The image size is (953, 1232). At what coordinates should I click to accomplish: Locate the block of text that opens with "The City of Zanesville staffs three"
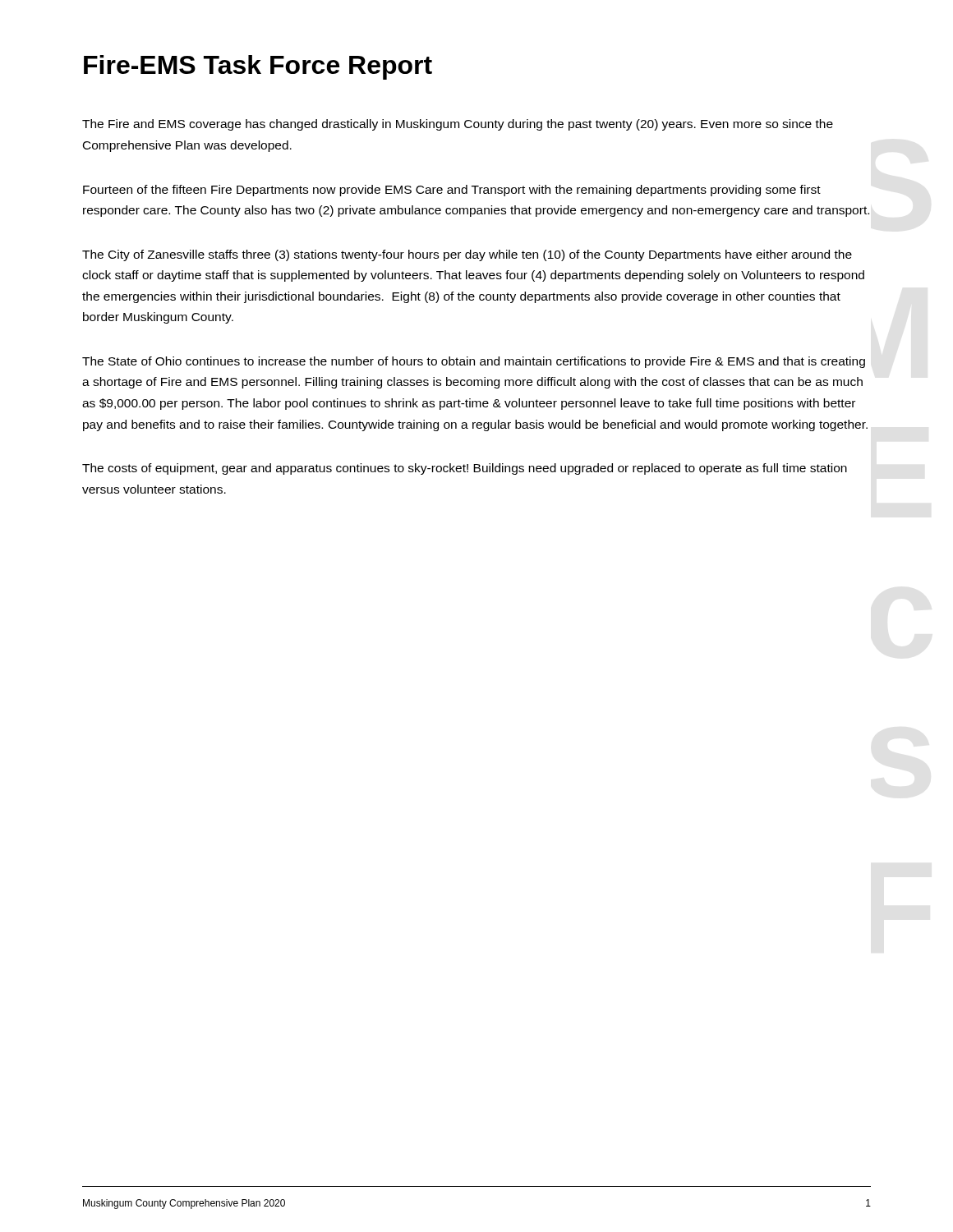(x=474, y=285)
